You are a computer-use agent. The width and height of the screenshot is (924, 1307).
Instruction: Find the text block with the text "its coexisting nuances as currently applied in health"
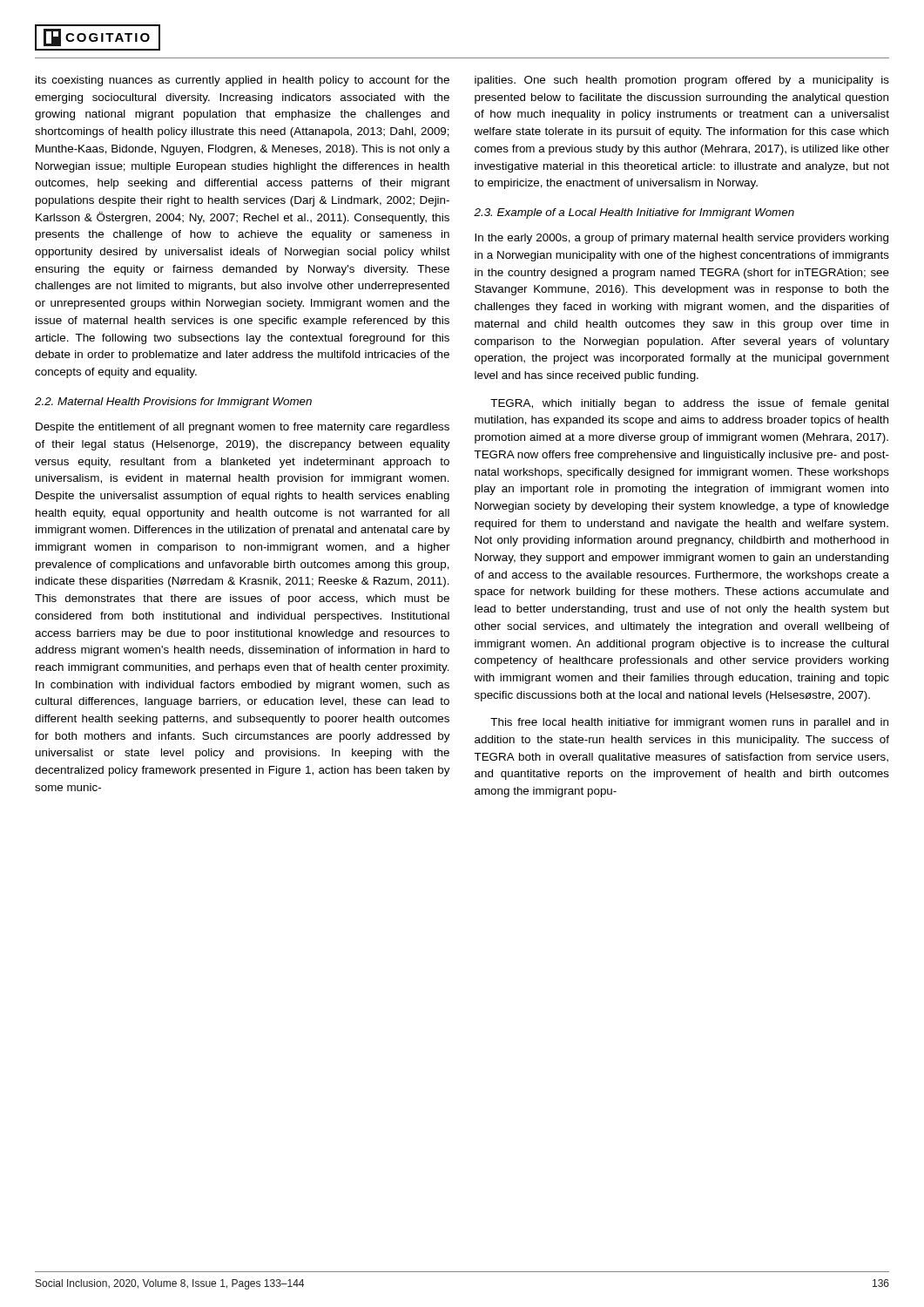242,226
